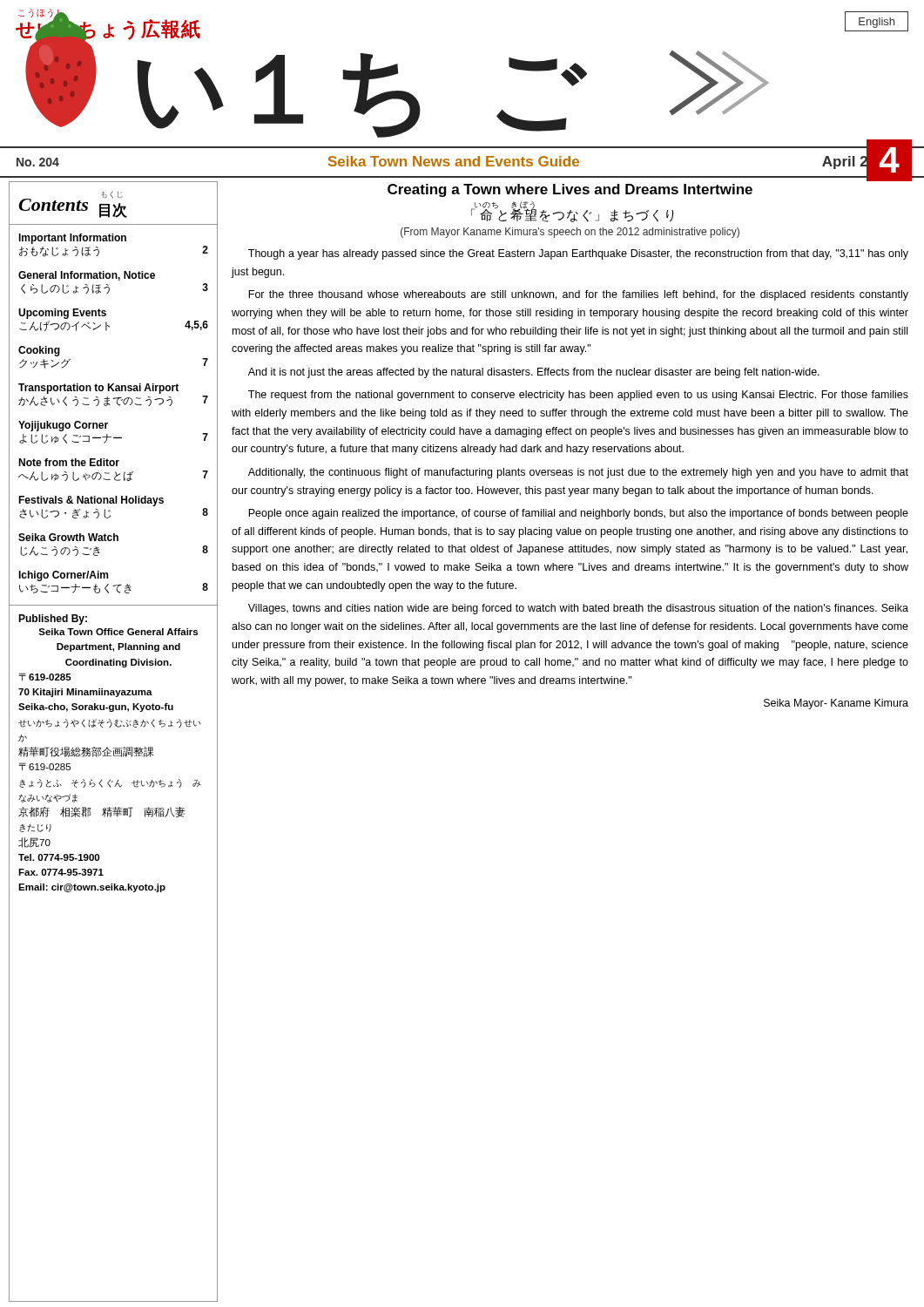Select the list item with the text "Ichigo Corner/Aim いちごコーナーもくてき 8"

[x=113, y=582]
